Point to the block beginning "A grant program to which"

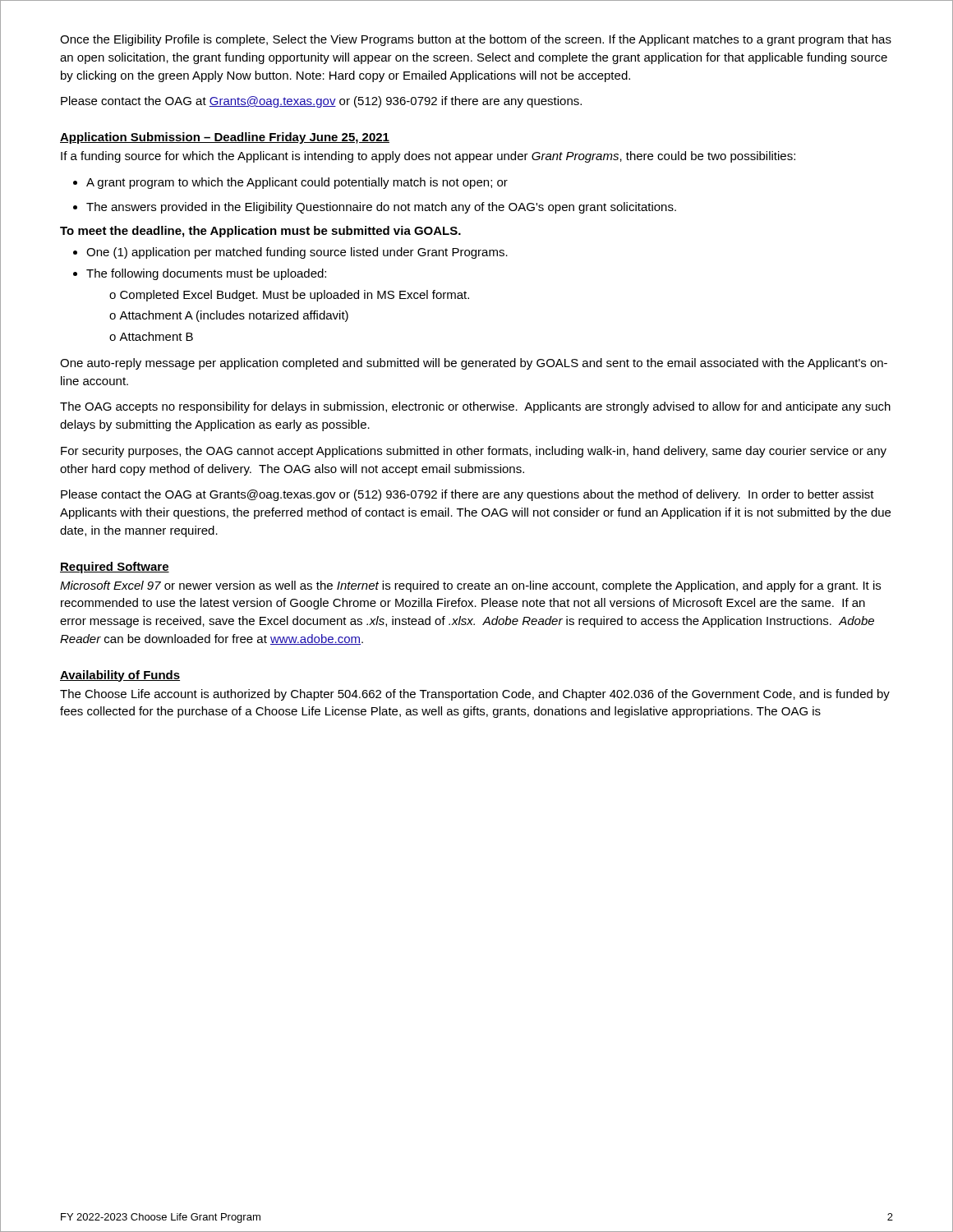476,182
